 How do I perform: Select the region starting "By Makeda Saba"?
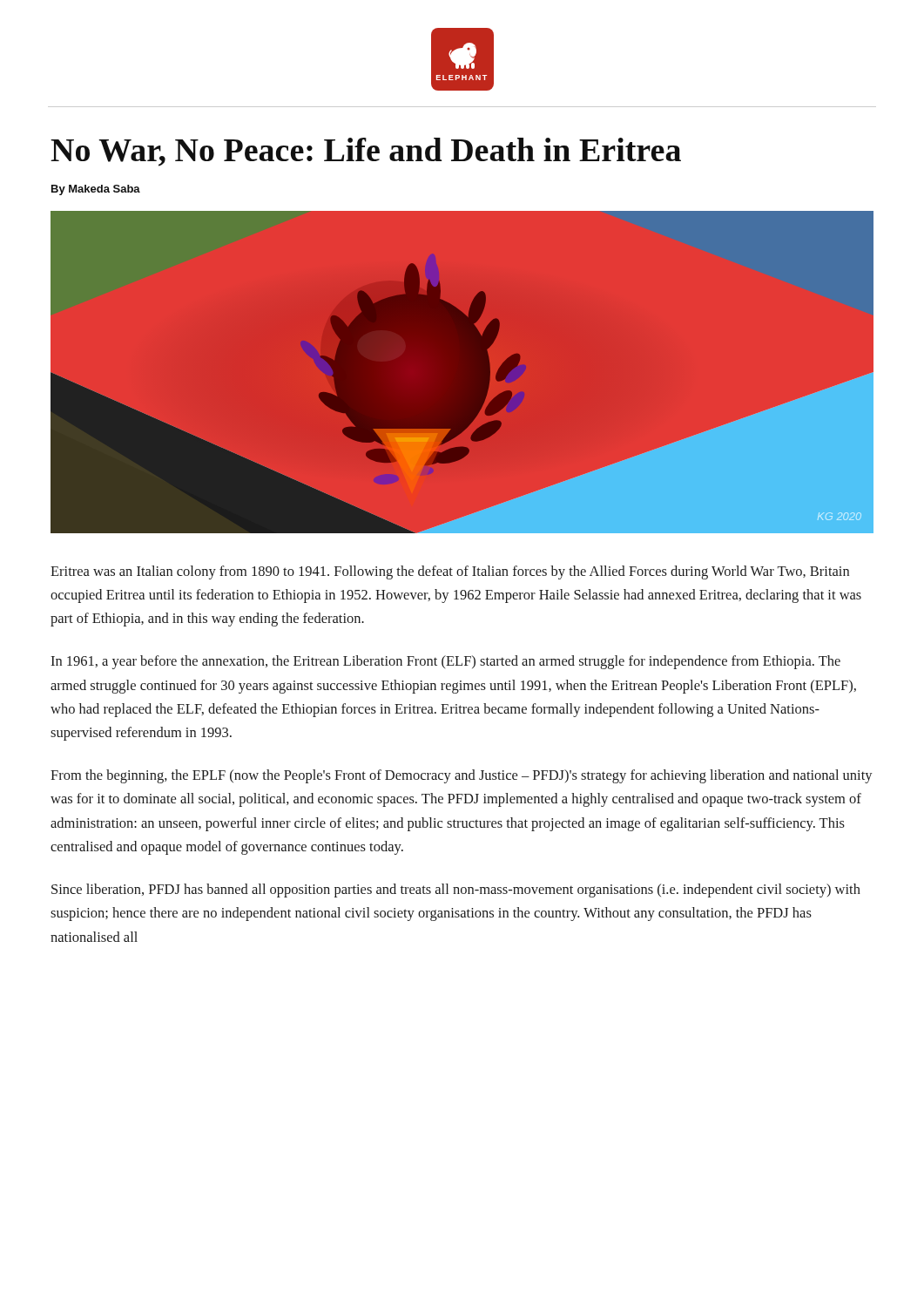pos(95,188)
